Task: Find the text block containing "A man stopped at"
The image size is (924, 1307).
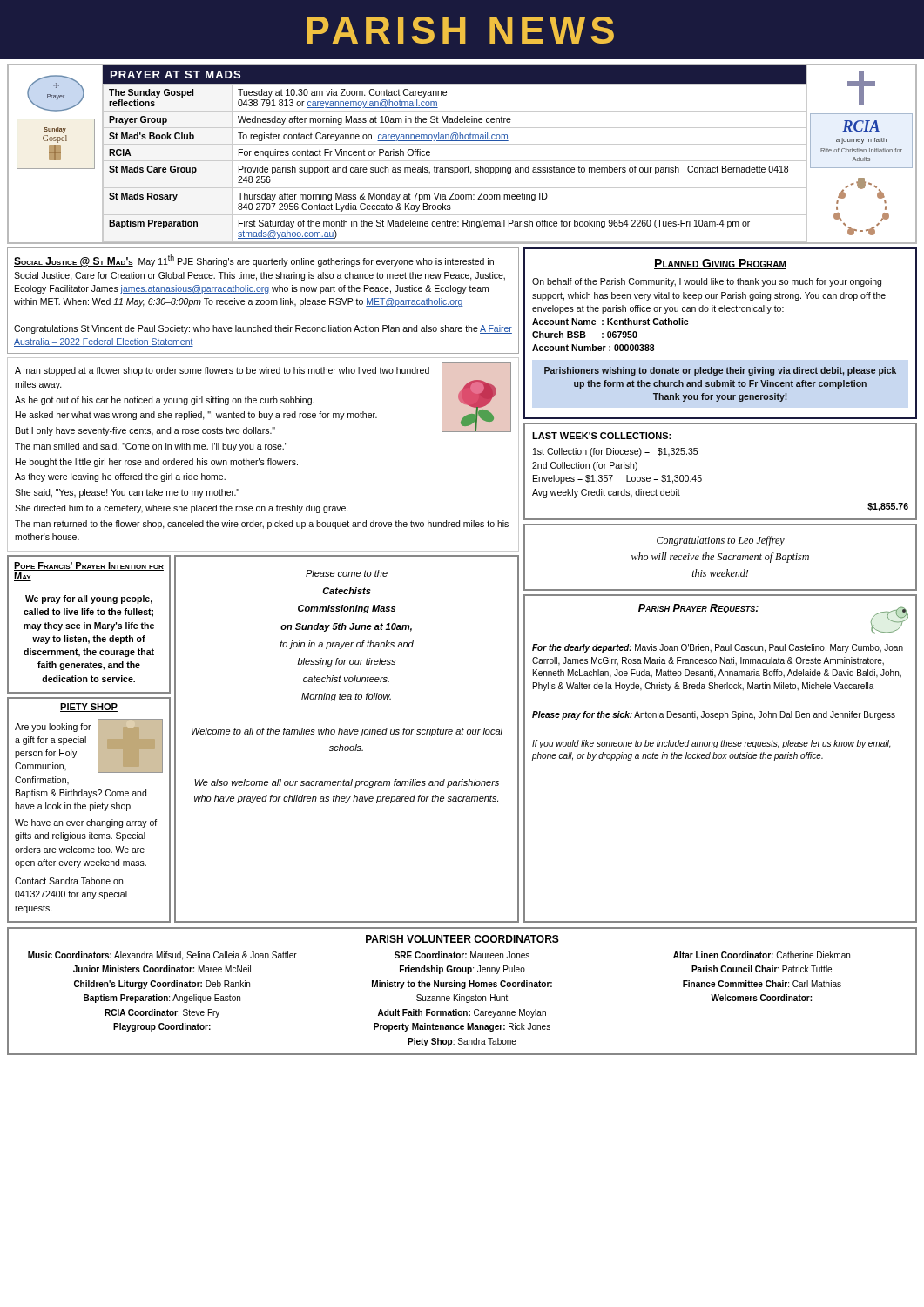Action: tap(263, 454)
